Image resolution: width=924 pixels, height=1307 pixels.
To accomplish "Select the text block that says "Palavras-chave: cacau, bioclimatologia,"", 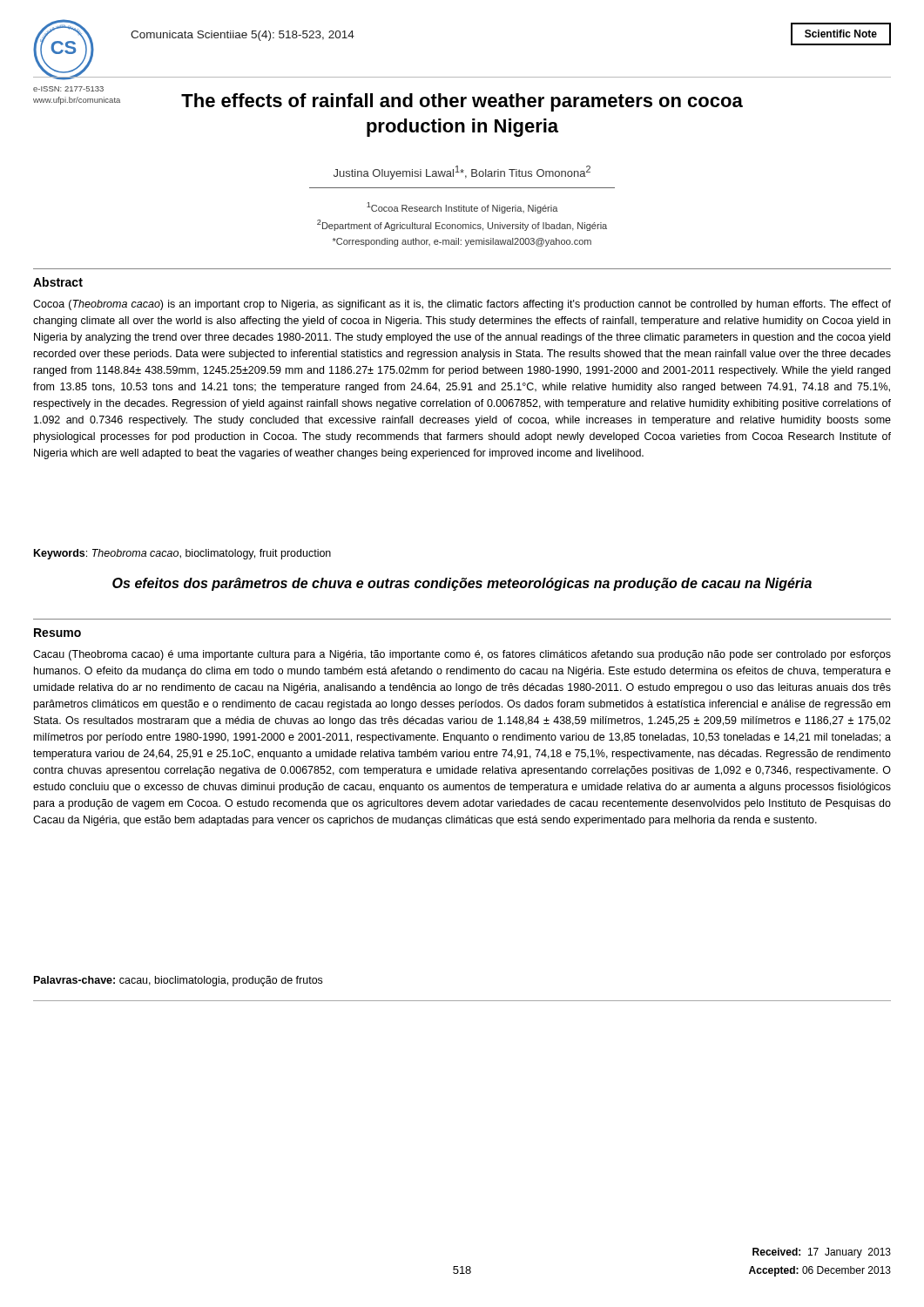I will [x=178, y=980].
